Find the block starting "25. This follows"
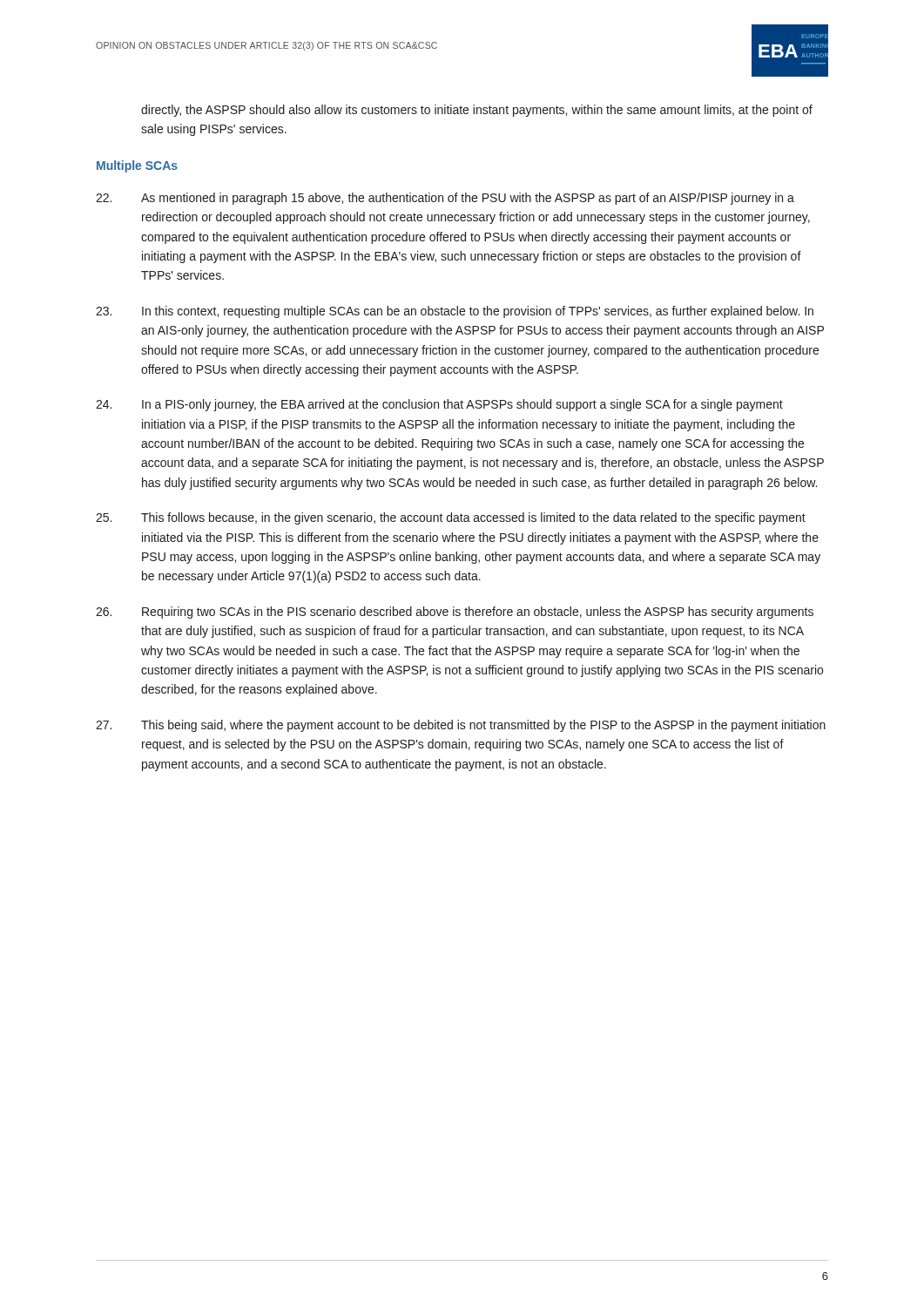The height and width of the screenshot is (1307, 924). 462,547
